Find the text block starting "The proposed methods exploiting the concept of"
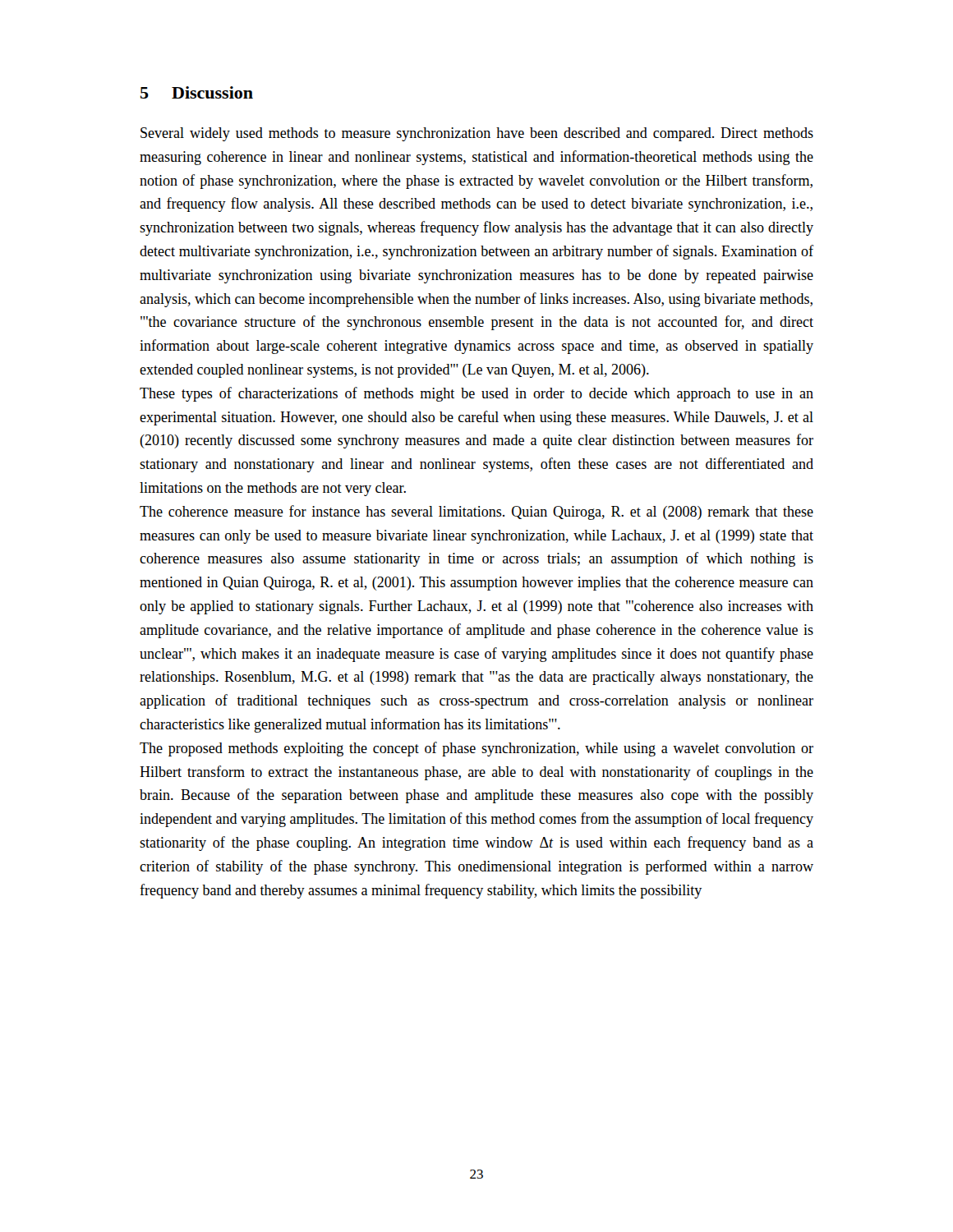953x1232 pixels. (x=476, y=819)
